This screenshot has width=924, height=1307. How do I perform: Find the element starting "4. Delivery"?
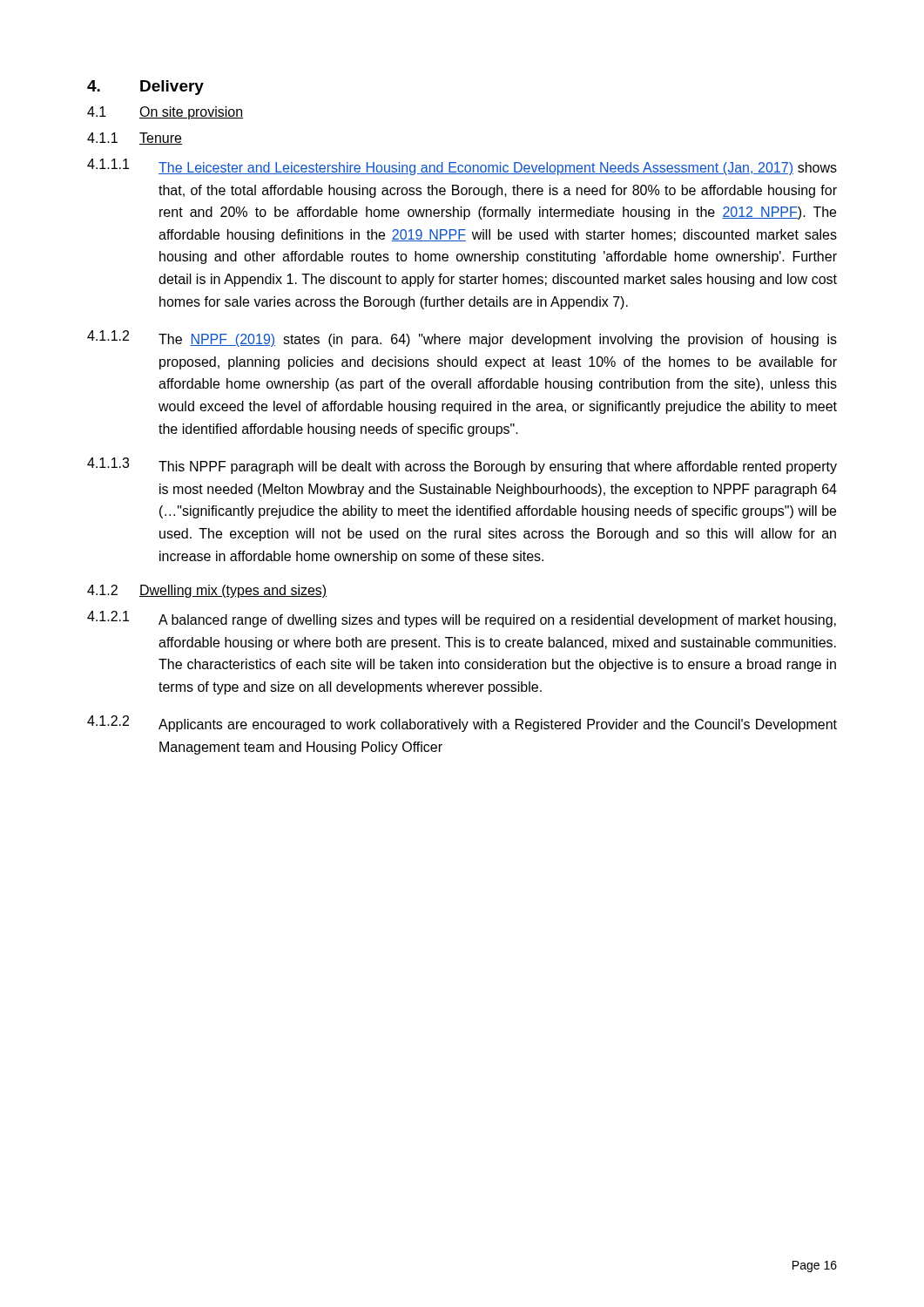pos(145,86)
